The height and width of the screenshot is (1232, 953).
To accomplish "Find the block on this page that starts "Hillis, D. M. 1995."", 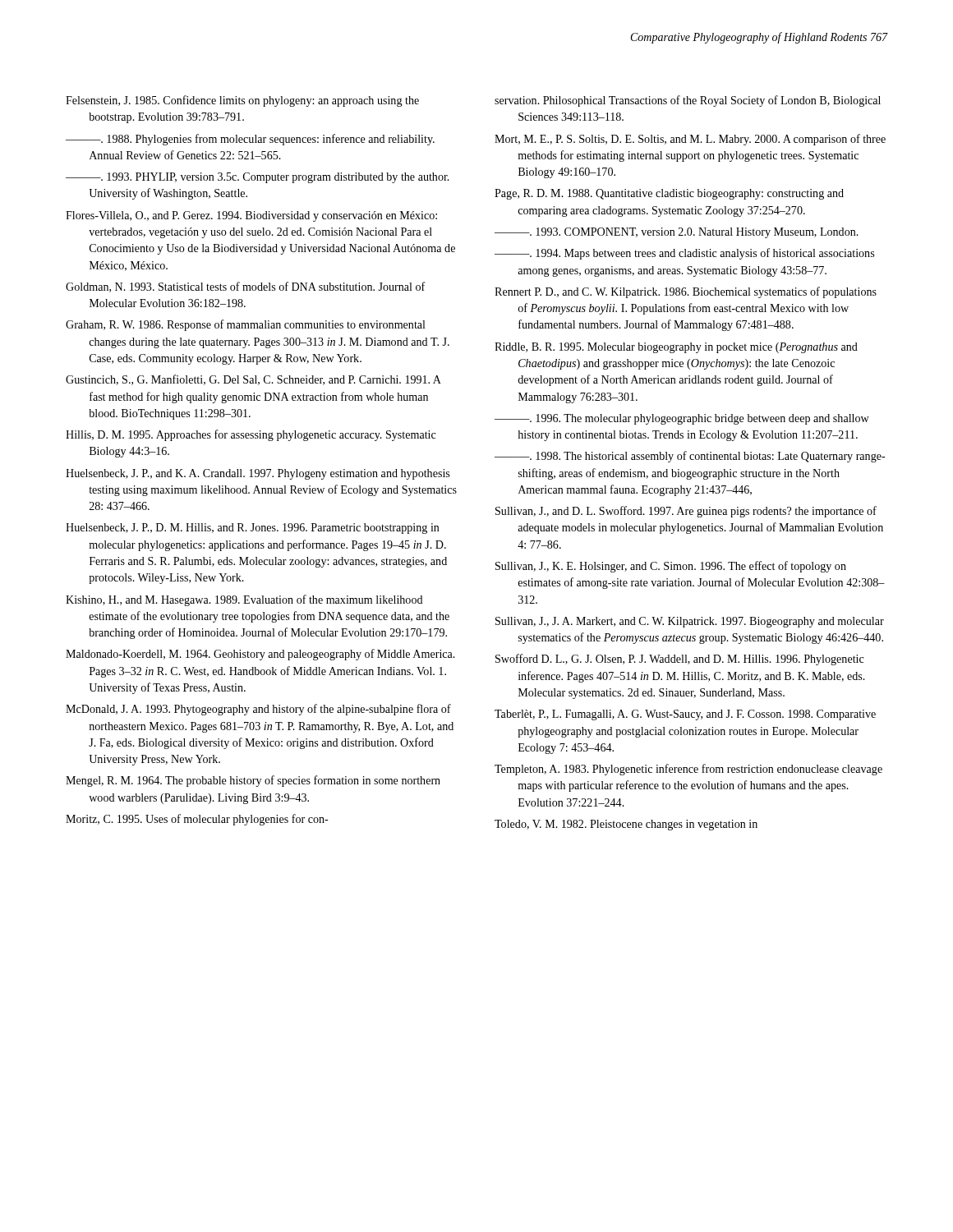I will 251,443.
